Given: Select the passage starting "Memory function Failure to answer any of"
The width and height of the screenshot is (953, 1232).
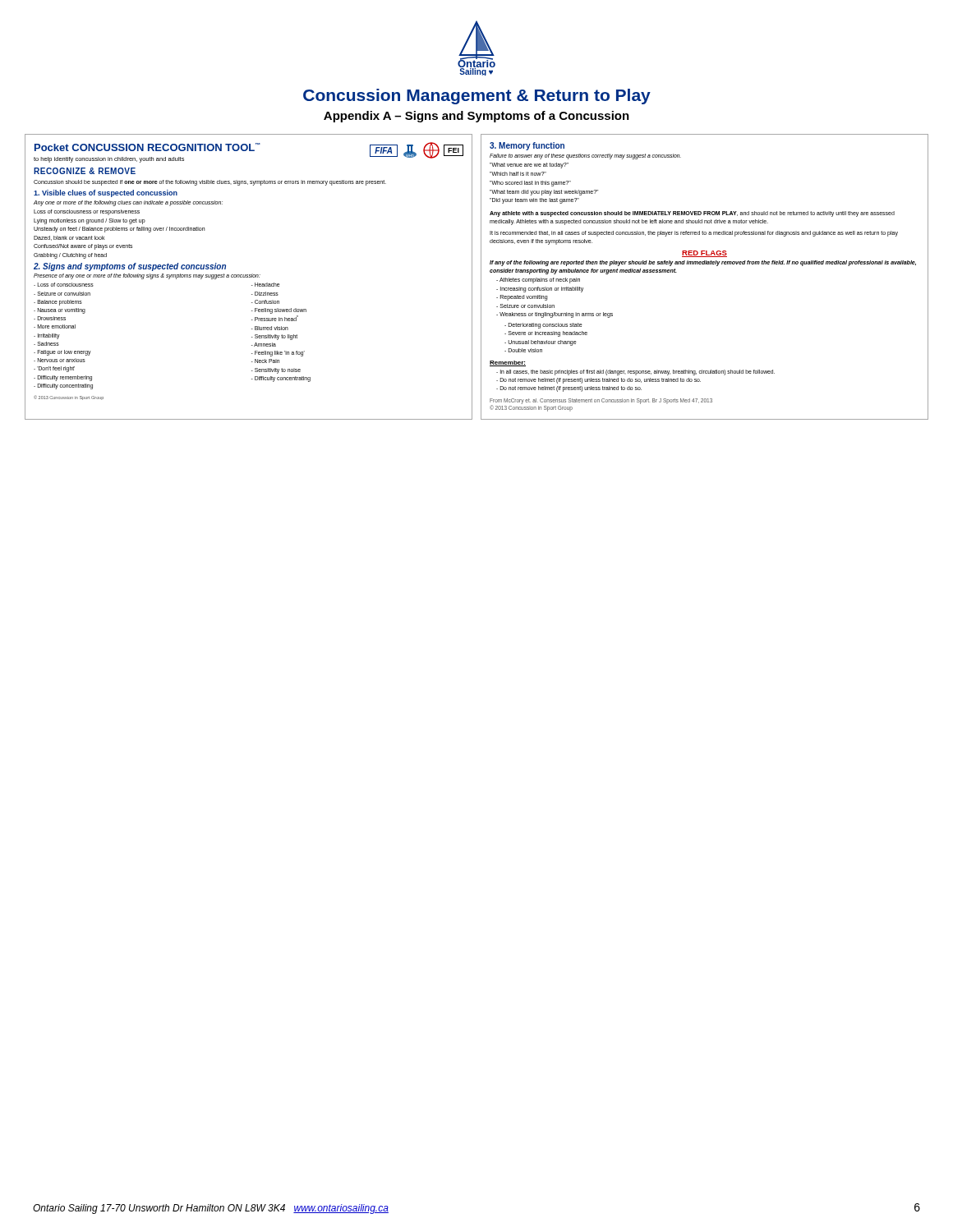Looking at the screenshot, I should click(527, 146).
